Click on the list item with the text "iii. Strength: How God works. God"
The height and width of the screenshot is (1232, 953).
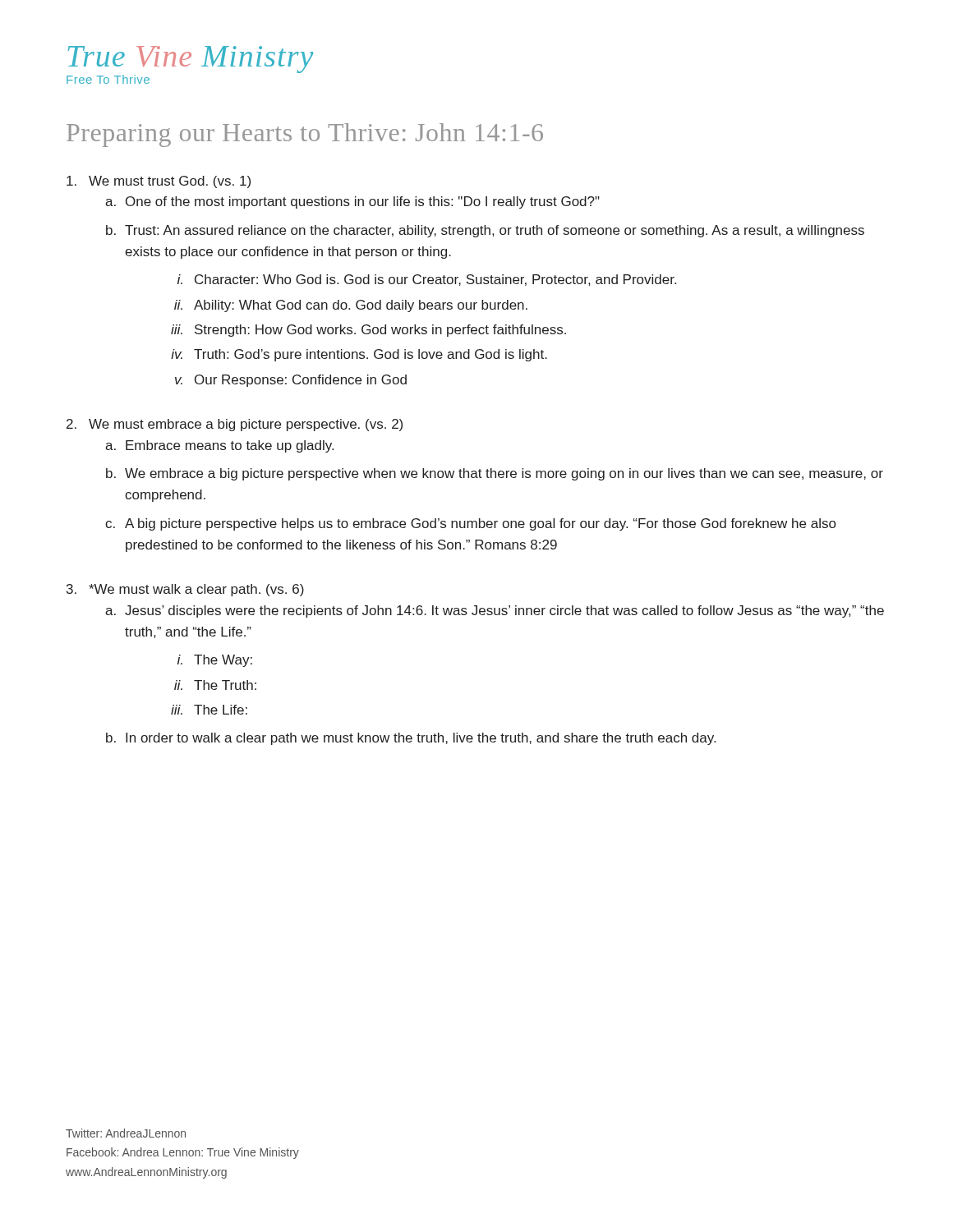(x=361, y=330)
